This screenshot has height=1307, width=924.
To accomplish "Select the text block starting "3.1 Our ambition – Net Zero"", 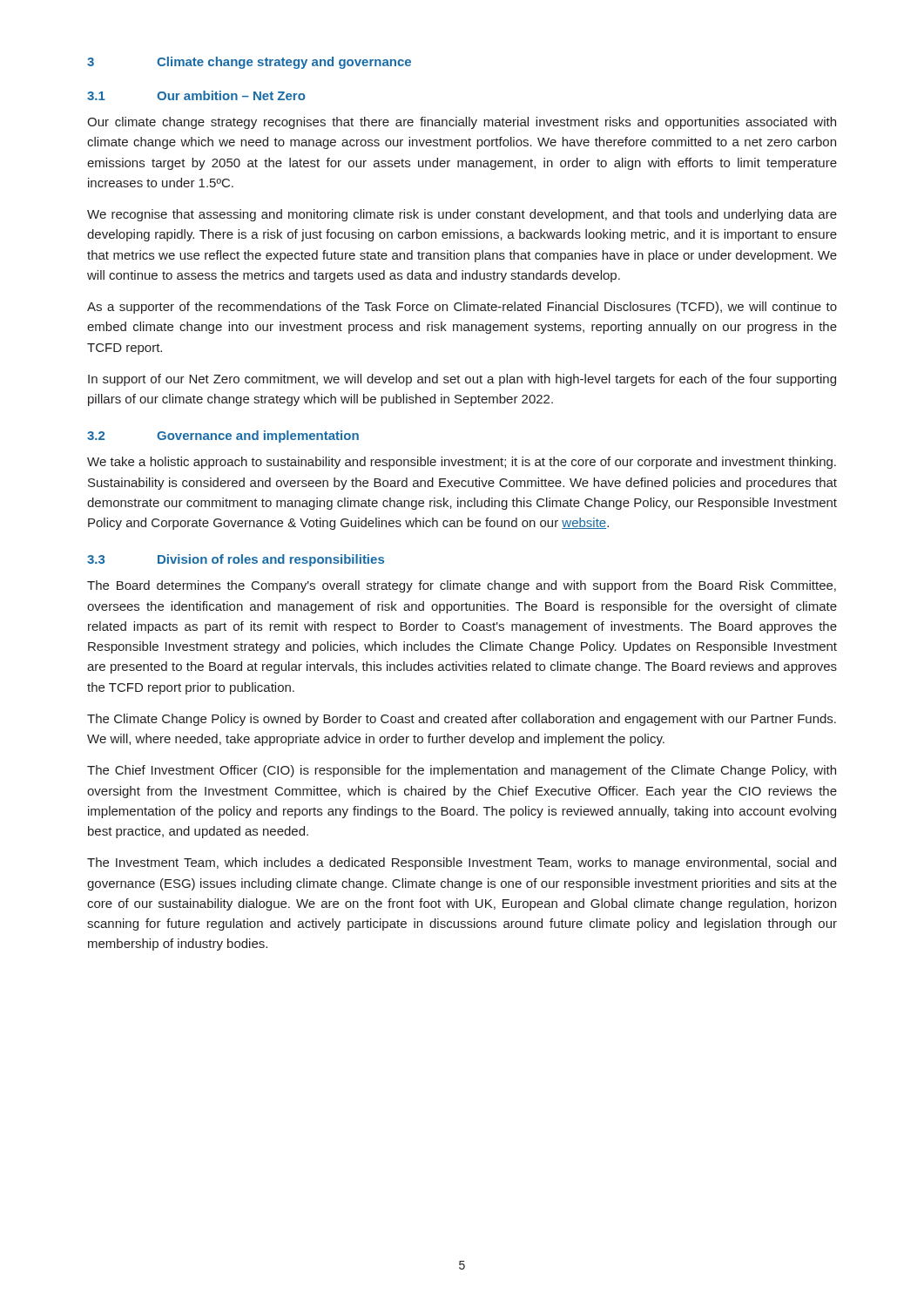I will point(196,95).
